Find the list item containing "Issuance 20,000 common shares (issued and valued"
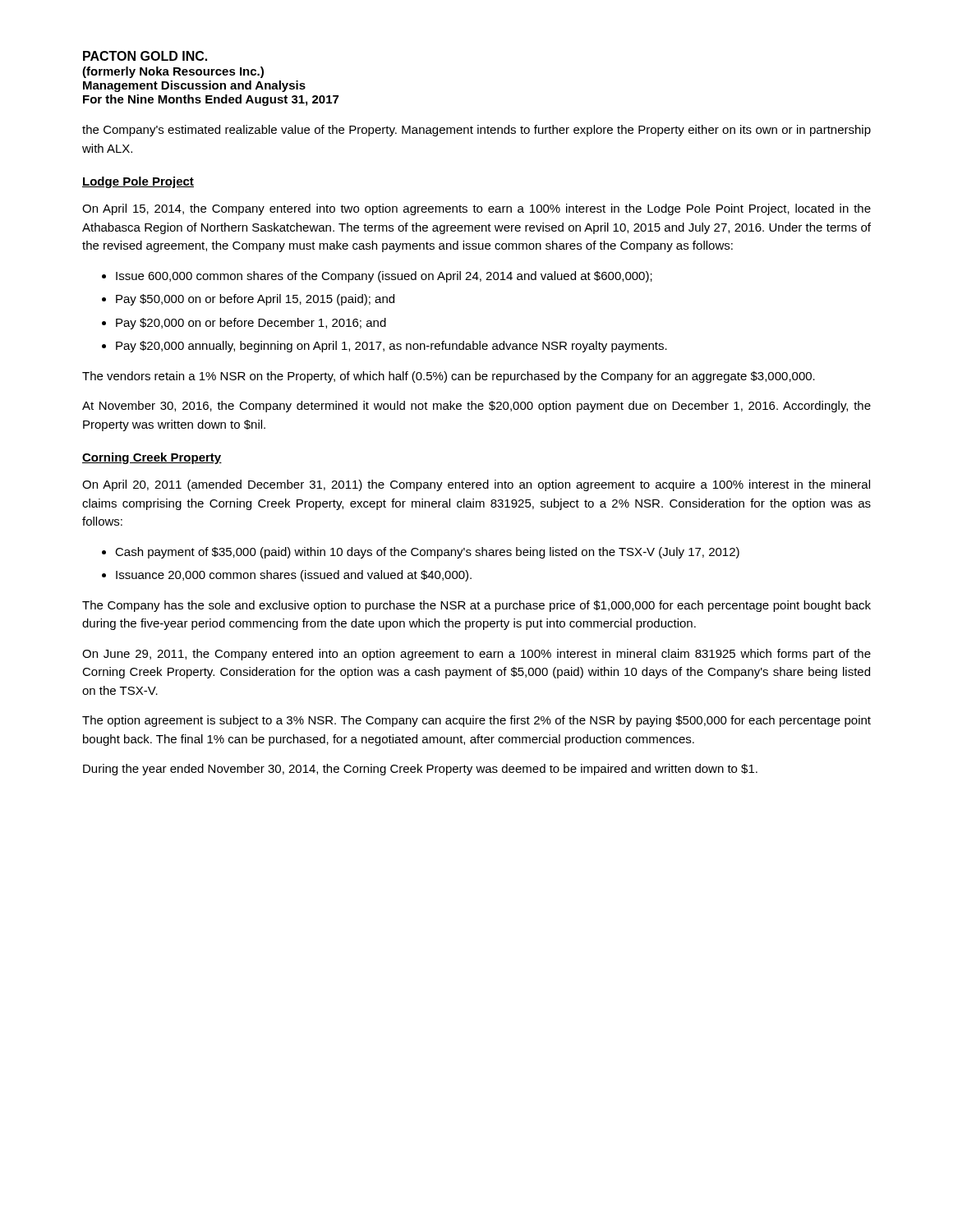Image resolution: width=953 pixels, height=1232 pixels. [476, 575]
